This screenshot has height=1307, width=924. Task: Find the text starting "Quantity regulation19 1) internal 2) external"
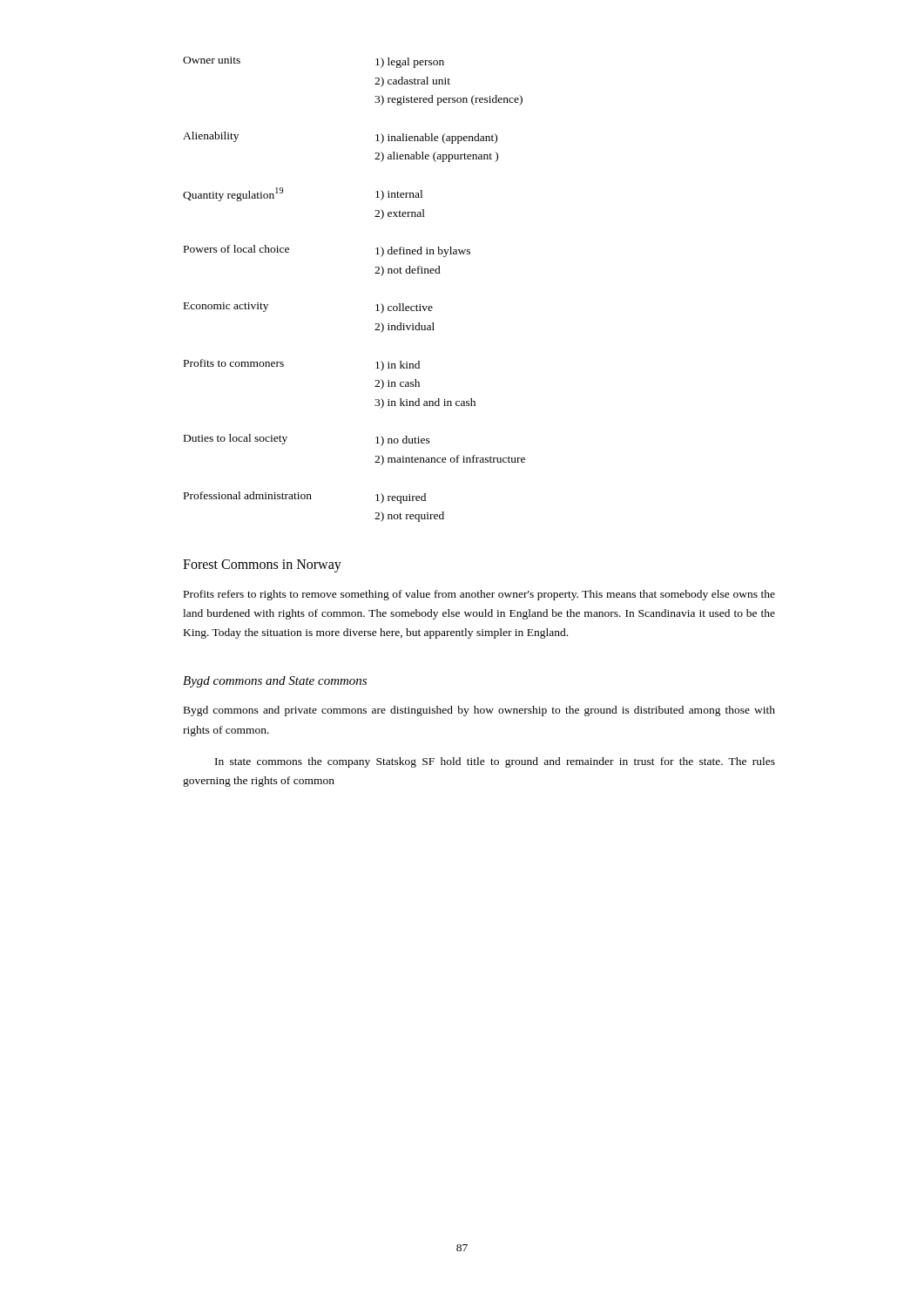237,194
